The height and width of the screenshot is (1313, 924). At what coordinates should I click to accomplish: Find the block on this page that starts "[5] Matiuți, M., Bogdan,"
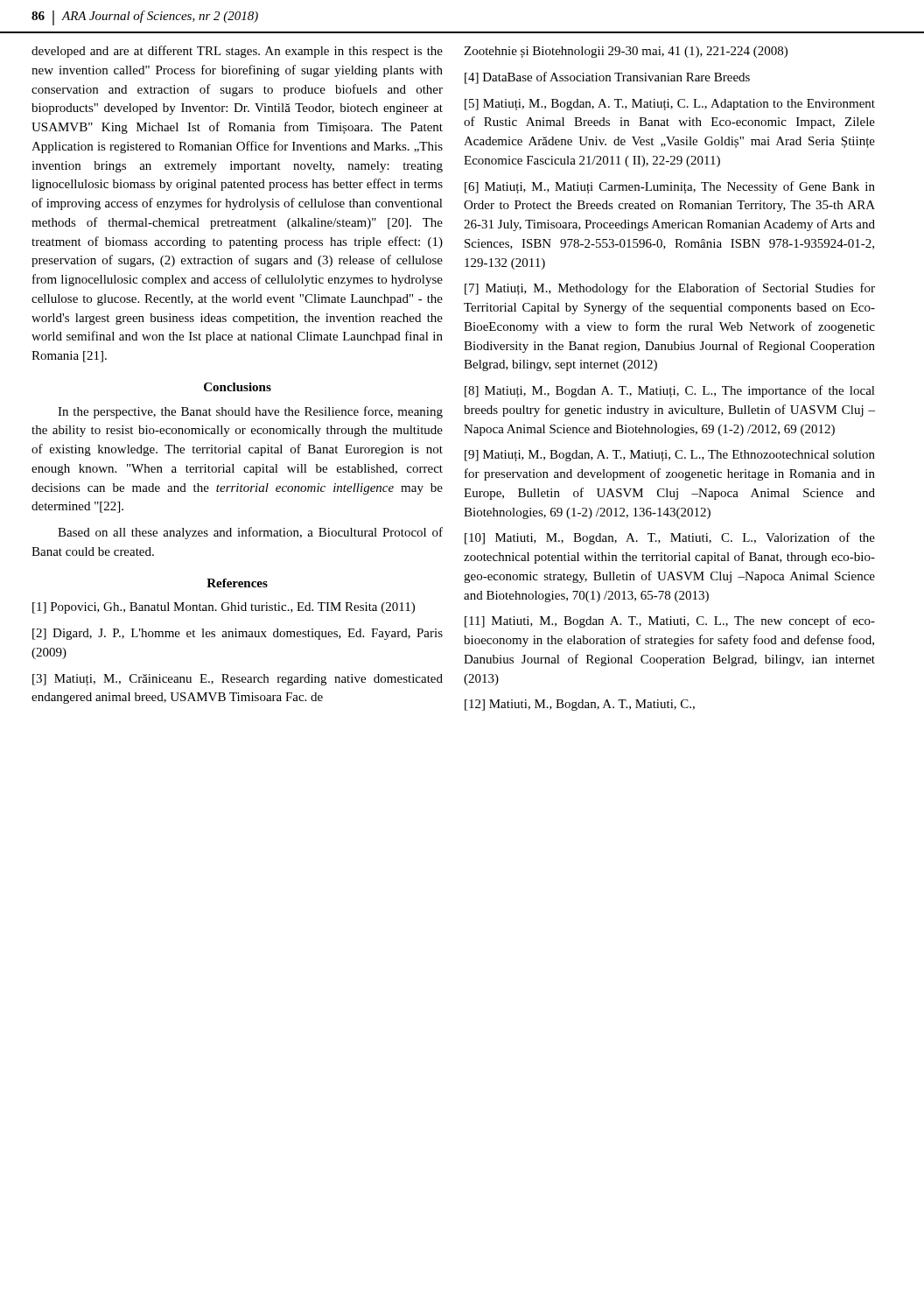tap(669, 132)
